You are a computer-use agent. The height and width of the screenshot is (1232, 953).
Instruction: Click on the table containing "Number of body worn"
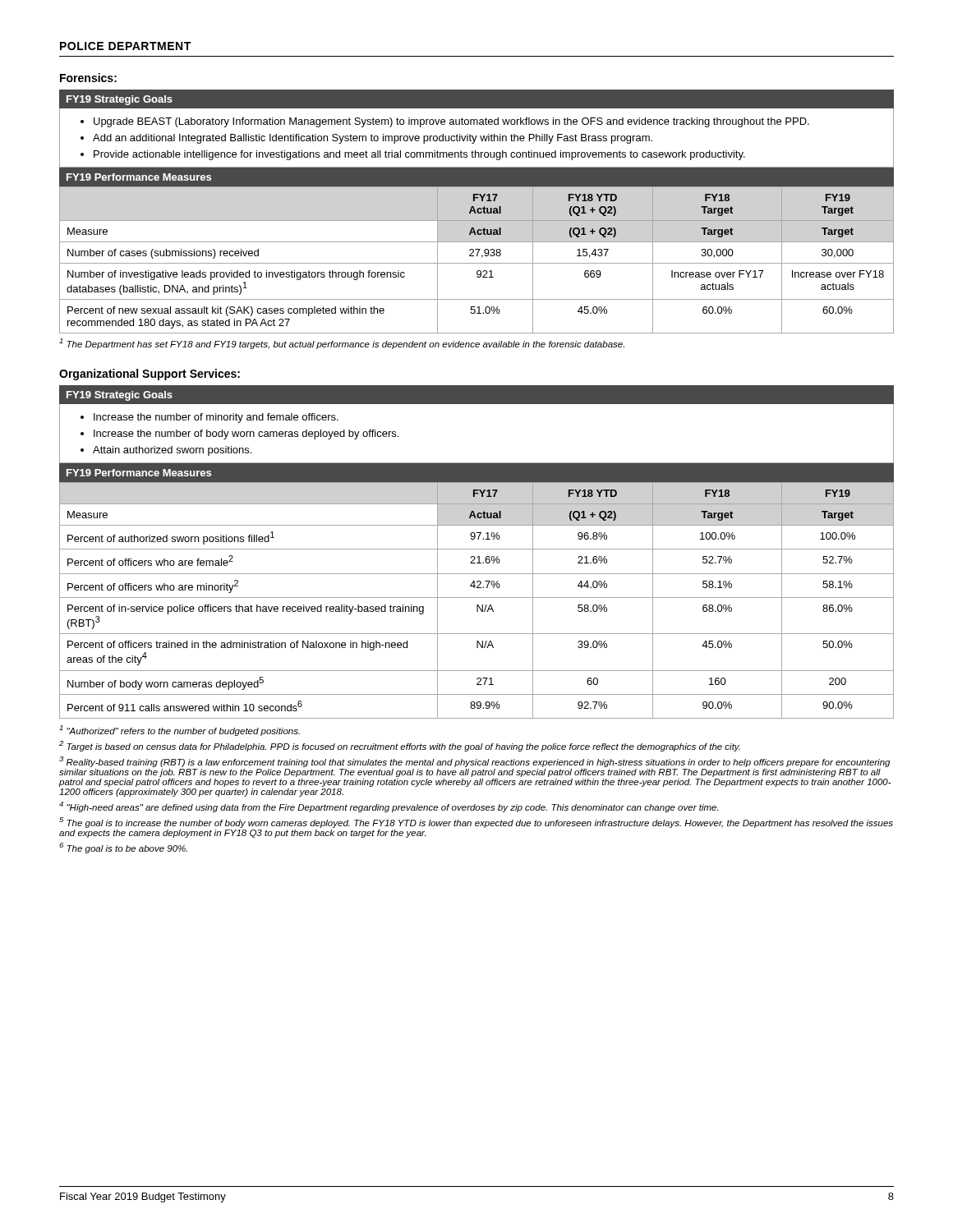476,601
